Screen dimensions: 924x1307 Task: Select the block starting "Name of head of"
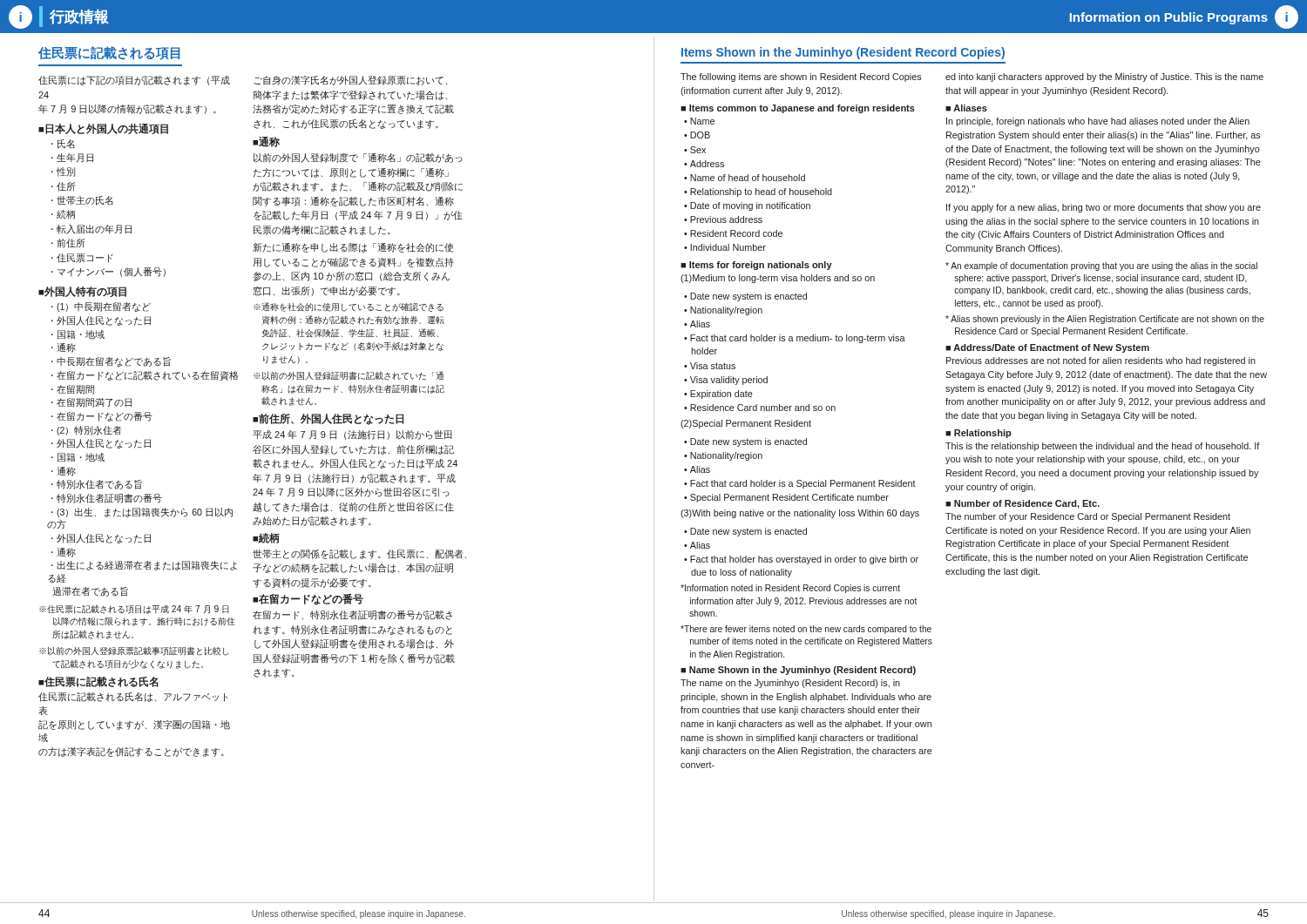tap(748, 177)
